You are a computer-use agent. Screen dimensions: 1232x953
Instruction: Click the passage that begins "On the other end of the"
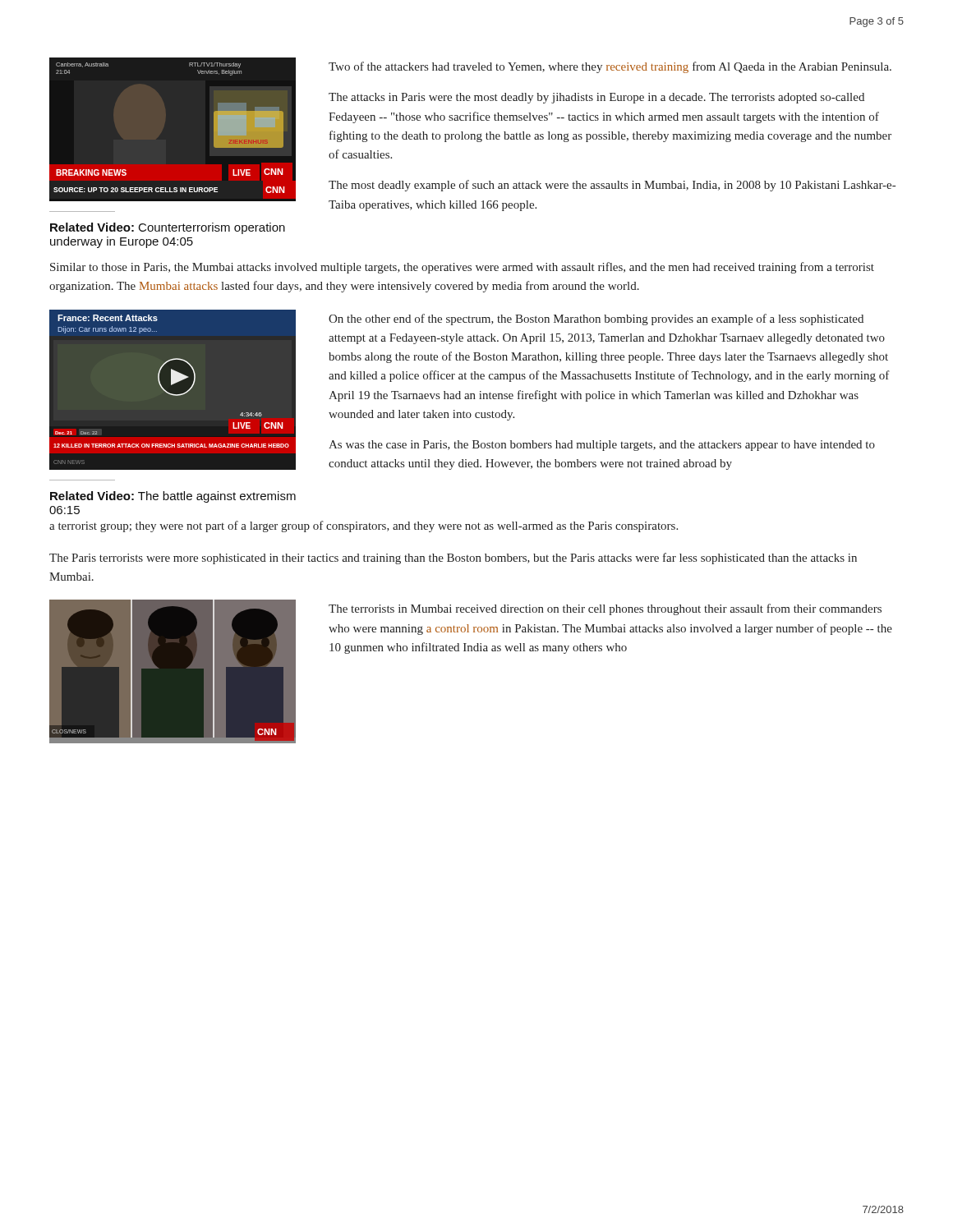609,366
